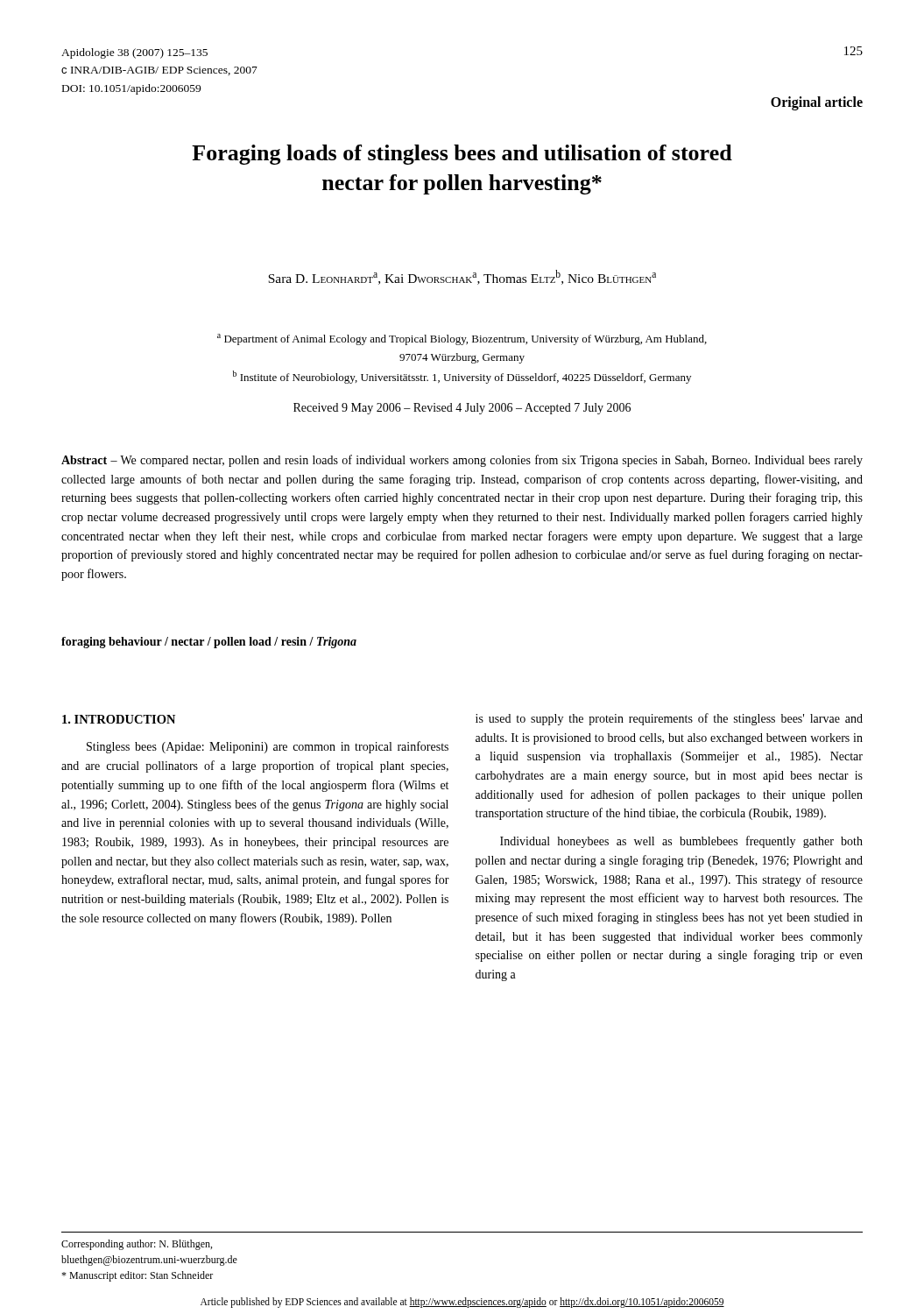Image resolution: width=924 pixels, height=1314 pixels.
Task: Locate the text starting "Corresponding author: N."
Action: click(149, 1260)
